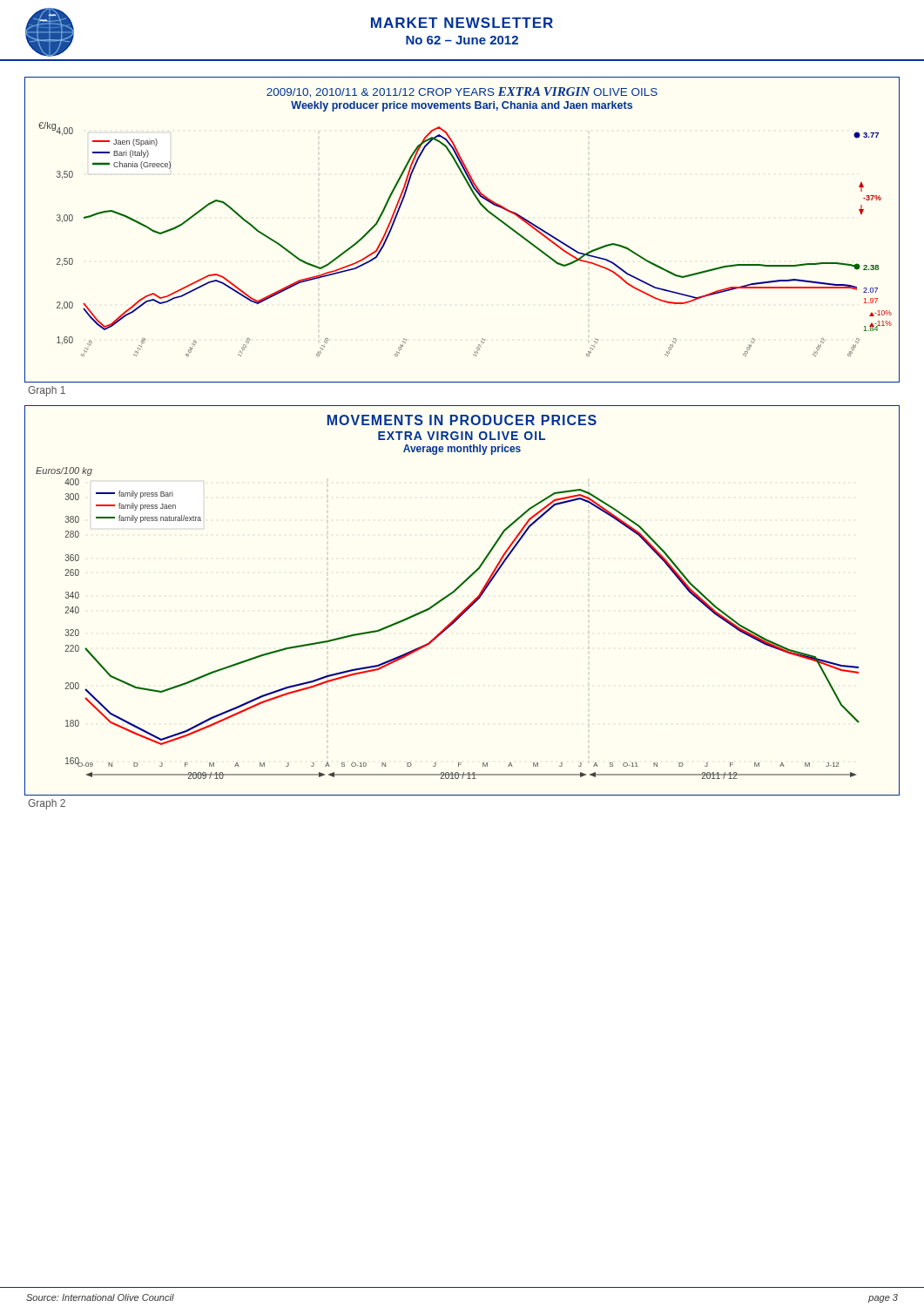
Task: Locate the block starting "Graph 2"
Action: tap(47, 803)
